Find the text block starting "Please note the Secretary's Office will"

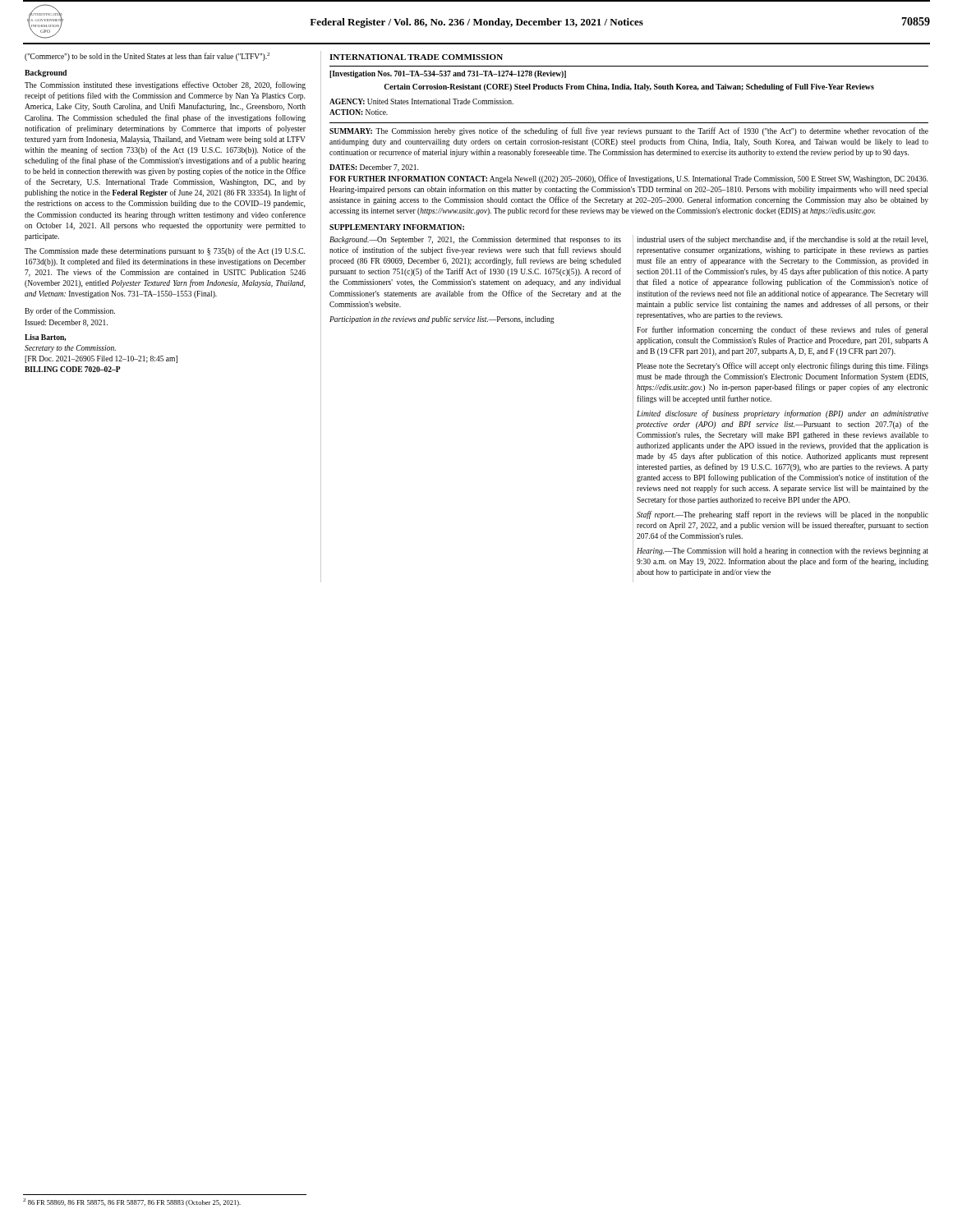pyautogui.click(x=783, y=383)
